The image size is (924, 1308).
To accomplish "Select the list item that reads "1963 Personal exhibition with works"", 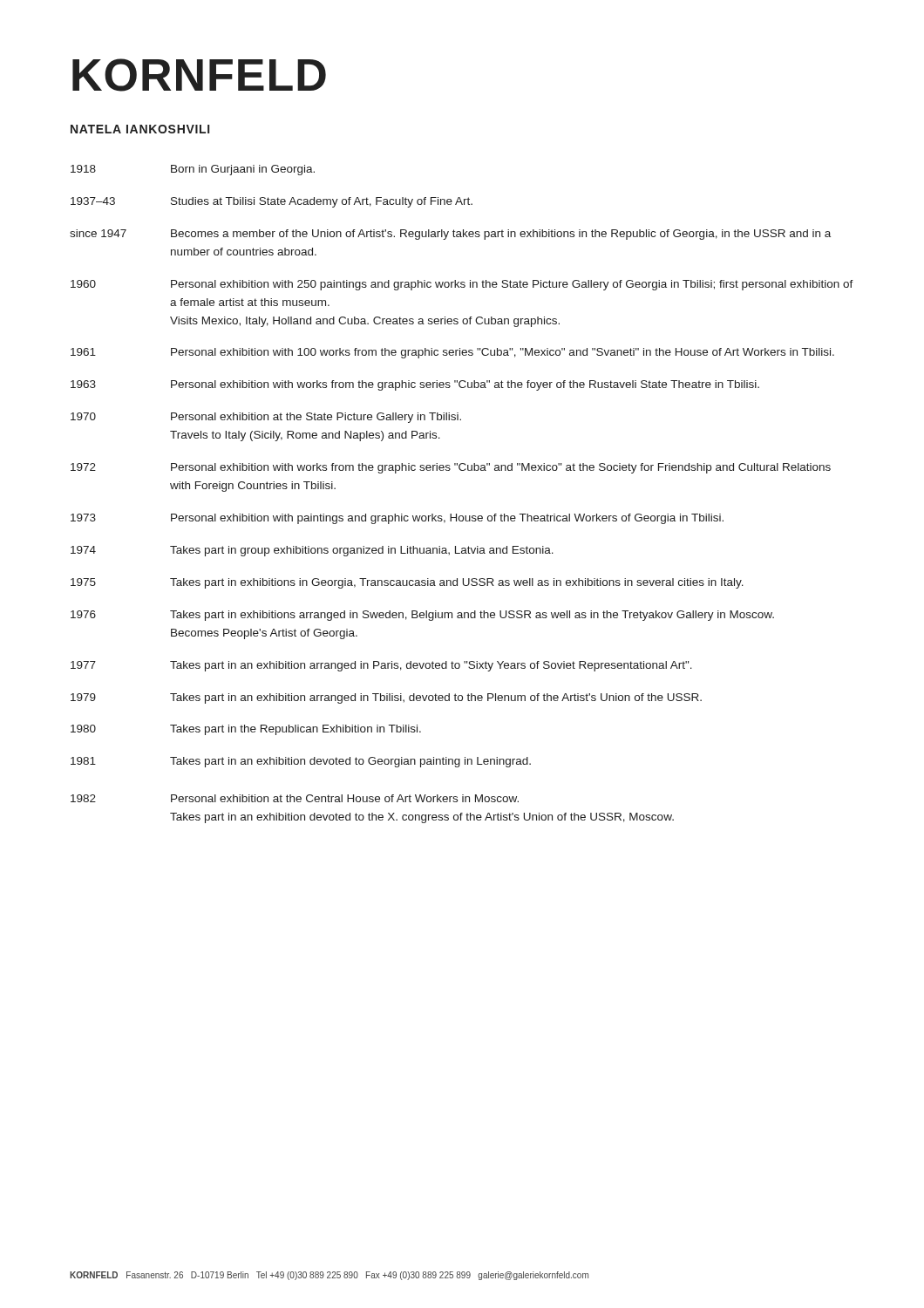I will click(462, 385).
